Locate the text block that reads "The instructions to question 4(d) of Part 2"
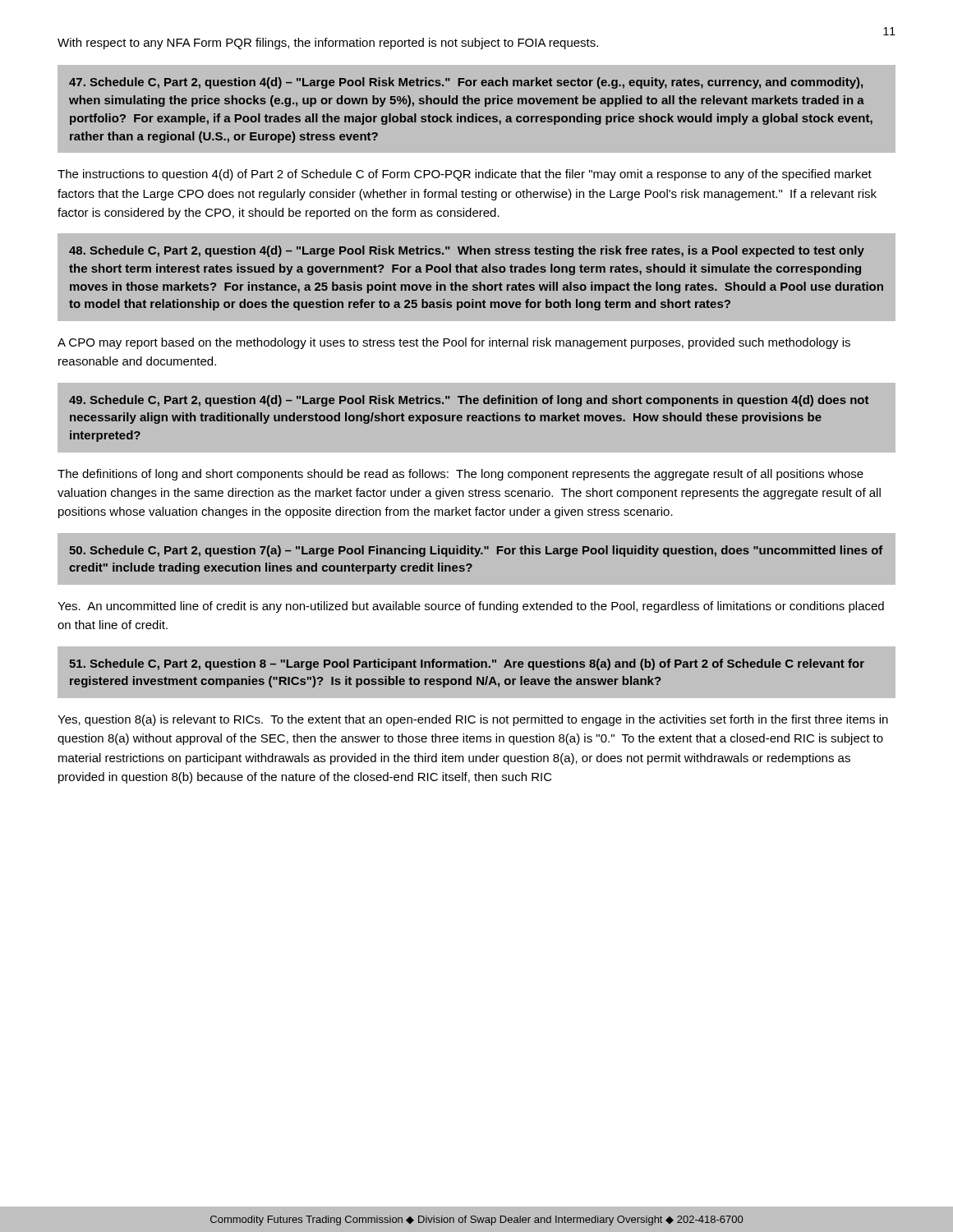This screenshot has width=953, height=1232. pos(467,193)
